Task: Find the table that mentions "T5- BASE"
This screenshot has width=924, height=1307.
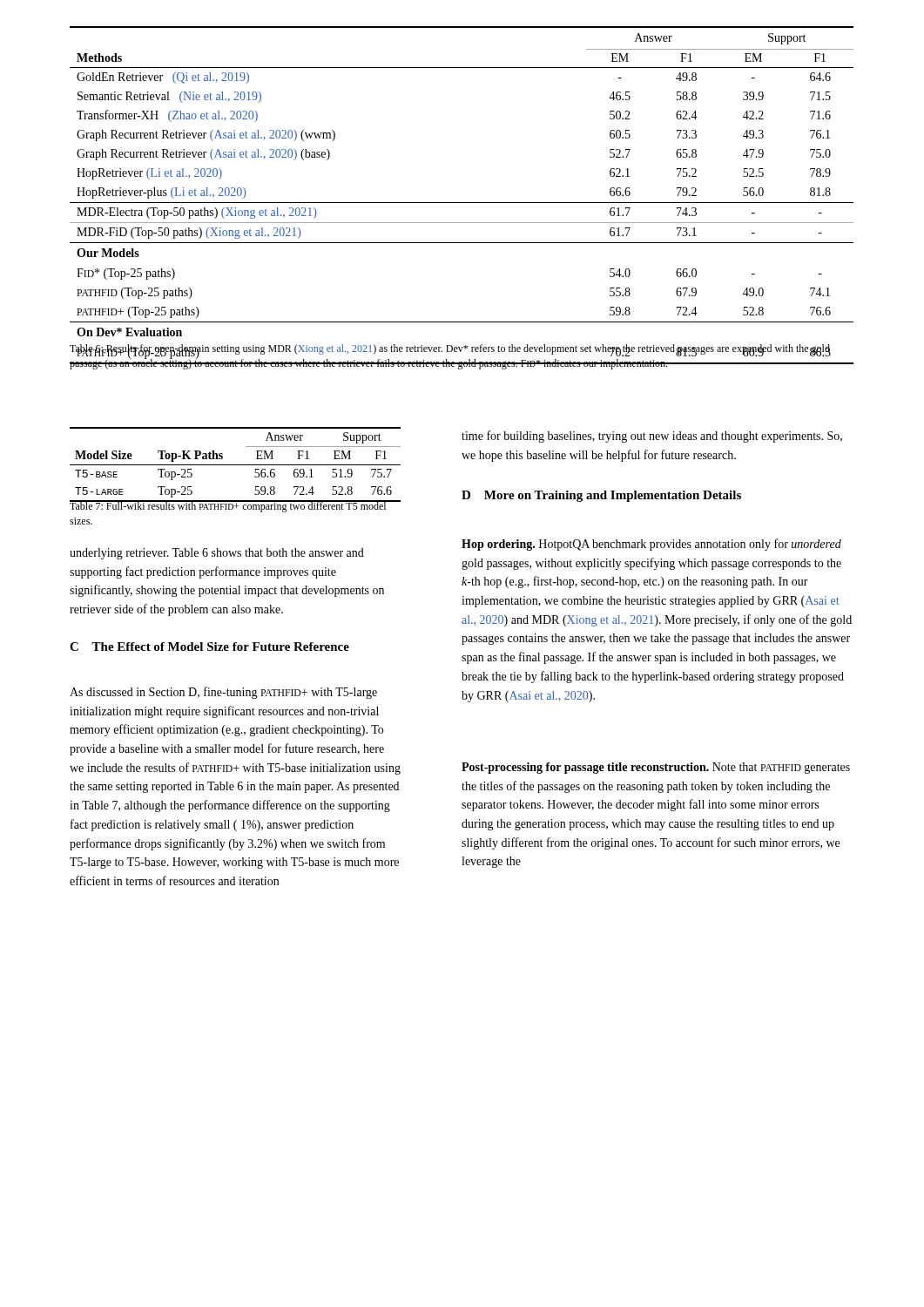Action: coord(235,464)
